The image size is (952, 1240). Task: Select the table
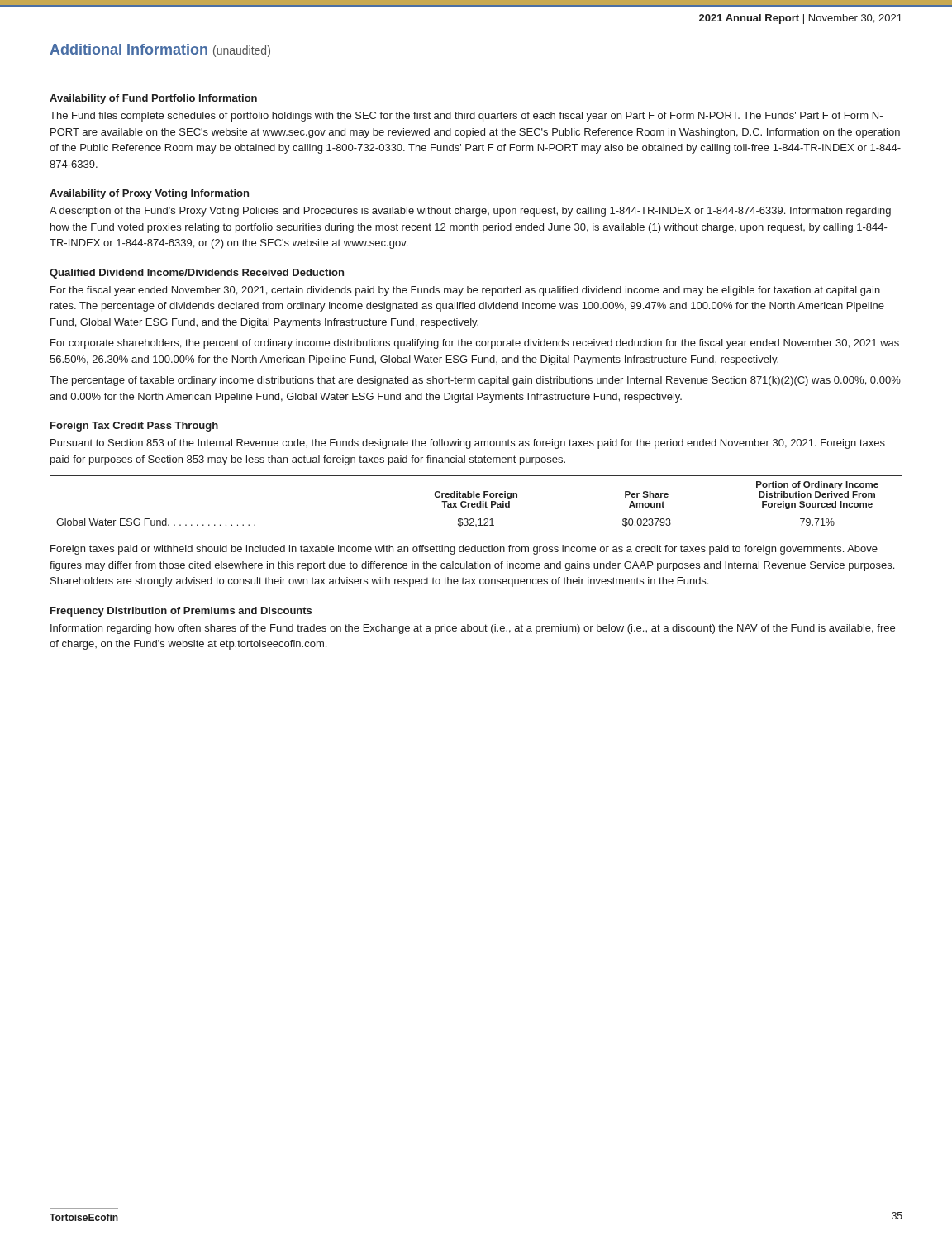[x=476, y=504]
